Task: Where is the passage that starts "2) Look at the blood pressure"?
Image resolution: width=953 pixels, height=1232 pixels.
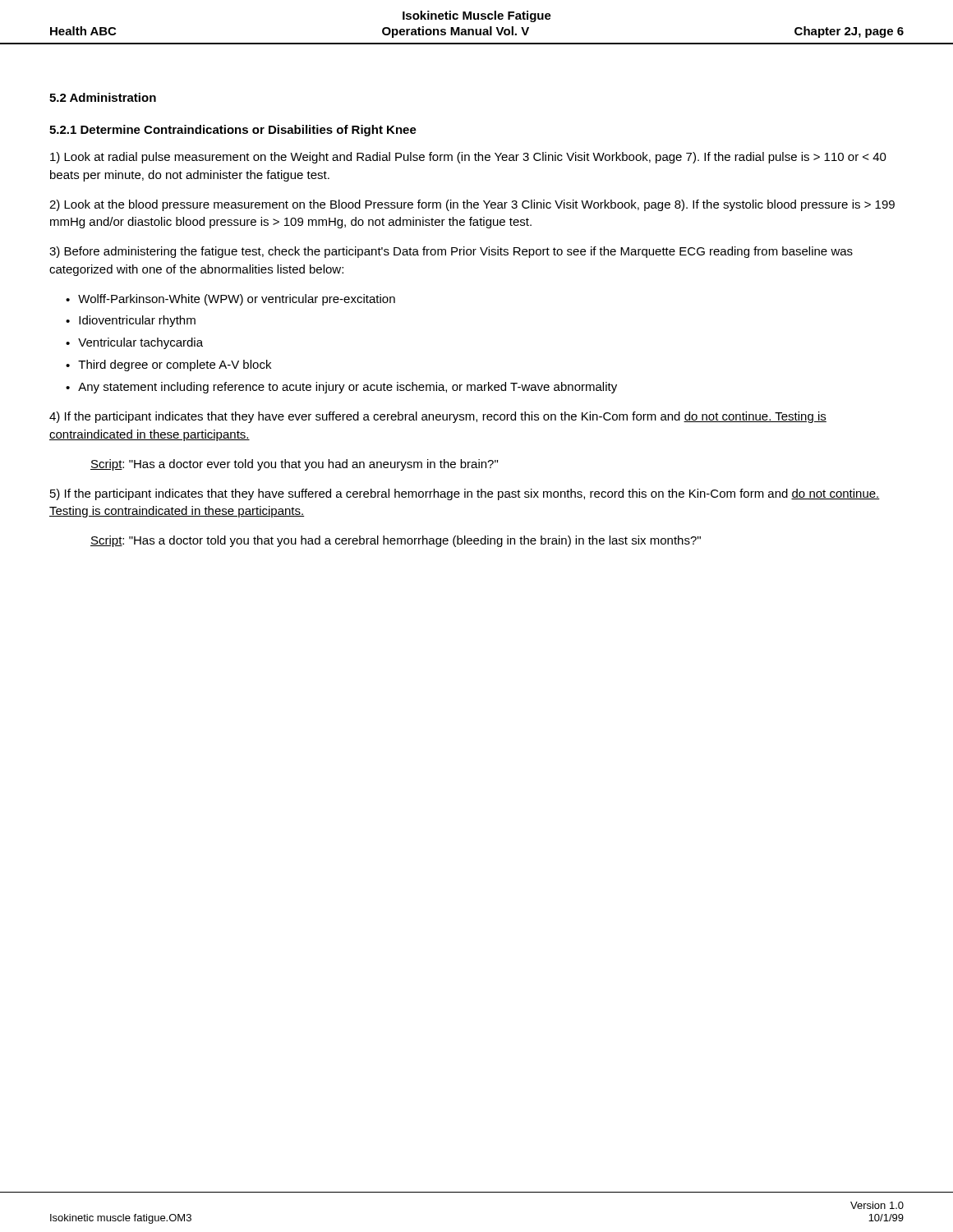Action: (472, 213)
